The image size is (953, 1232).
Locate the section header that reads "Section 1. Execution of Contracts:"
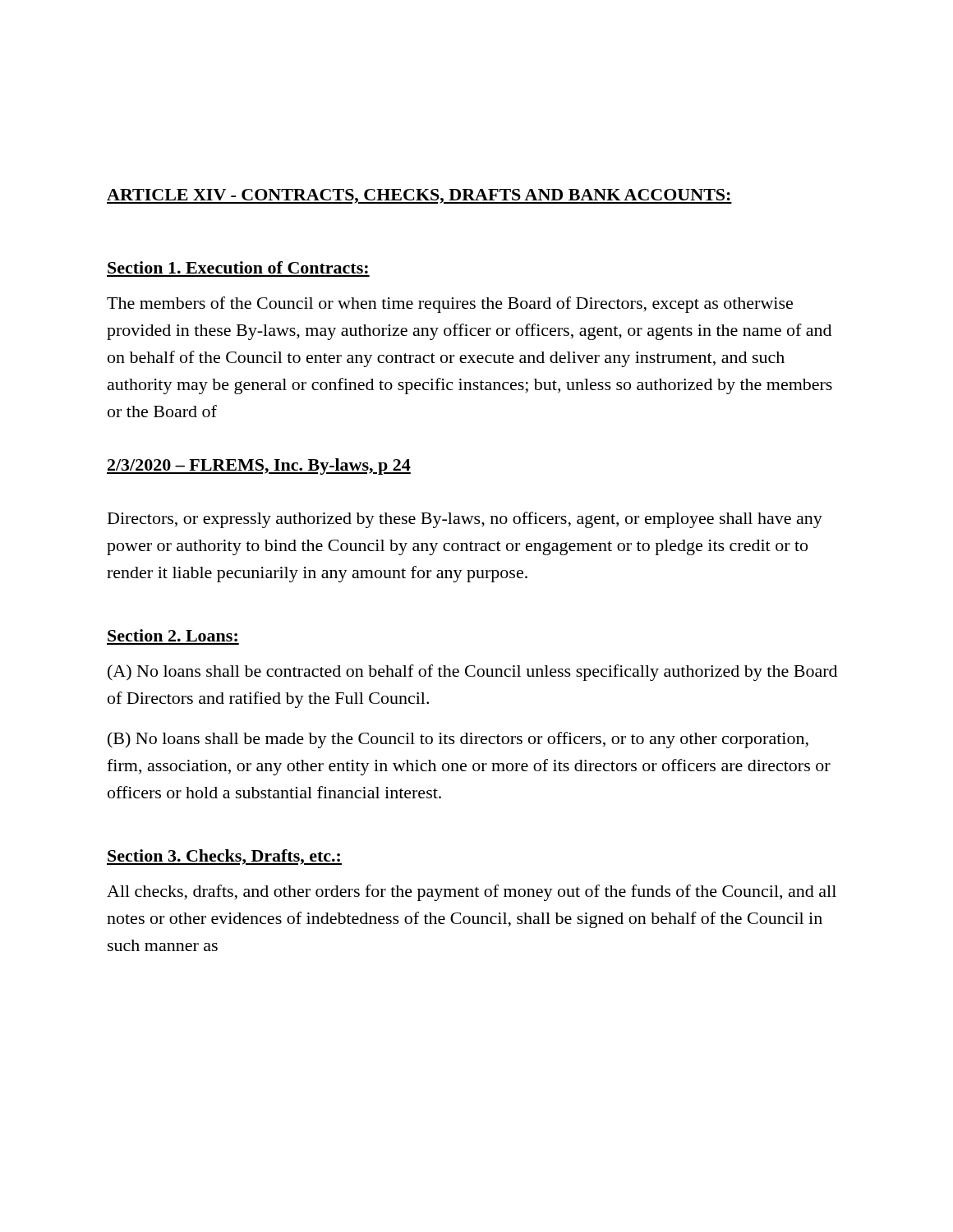(x=238, y=267)
